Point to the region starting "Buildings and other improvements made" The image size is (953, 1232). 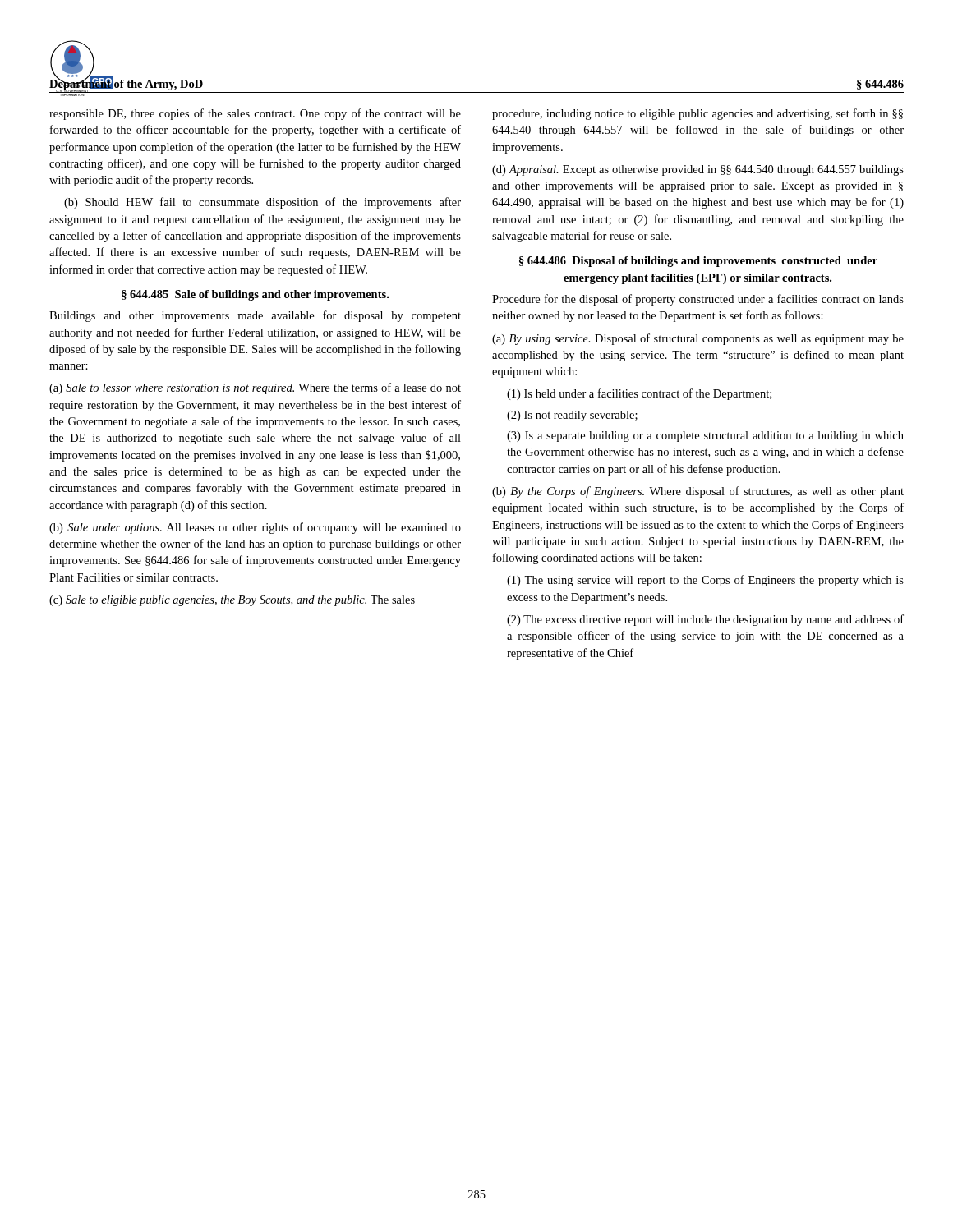pyautogui.click(x=255, y=341)
